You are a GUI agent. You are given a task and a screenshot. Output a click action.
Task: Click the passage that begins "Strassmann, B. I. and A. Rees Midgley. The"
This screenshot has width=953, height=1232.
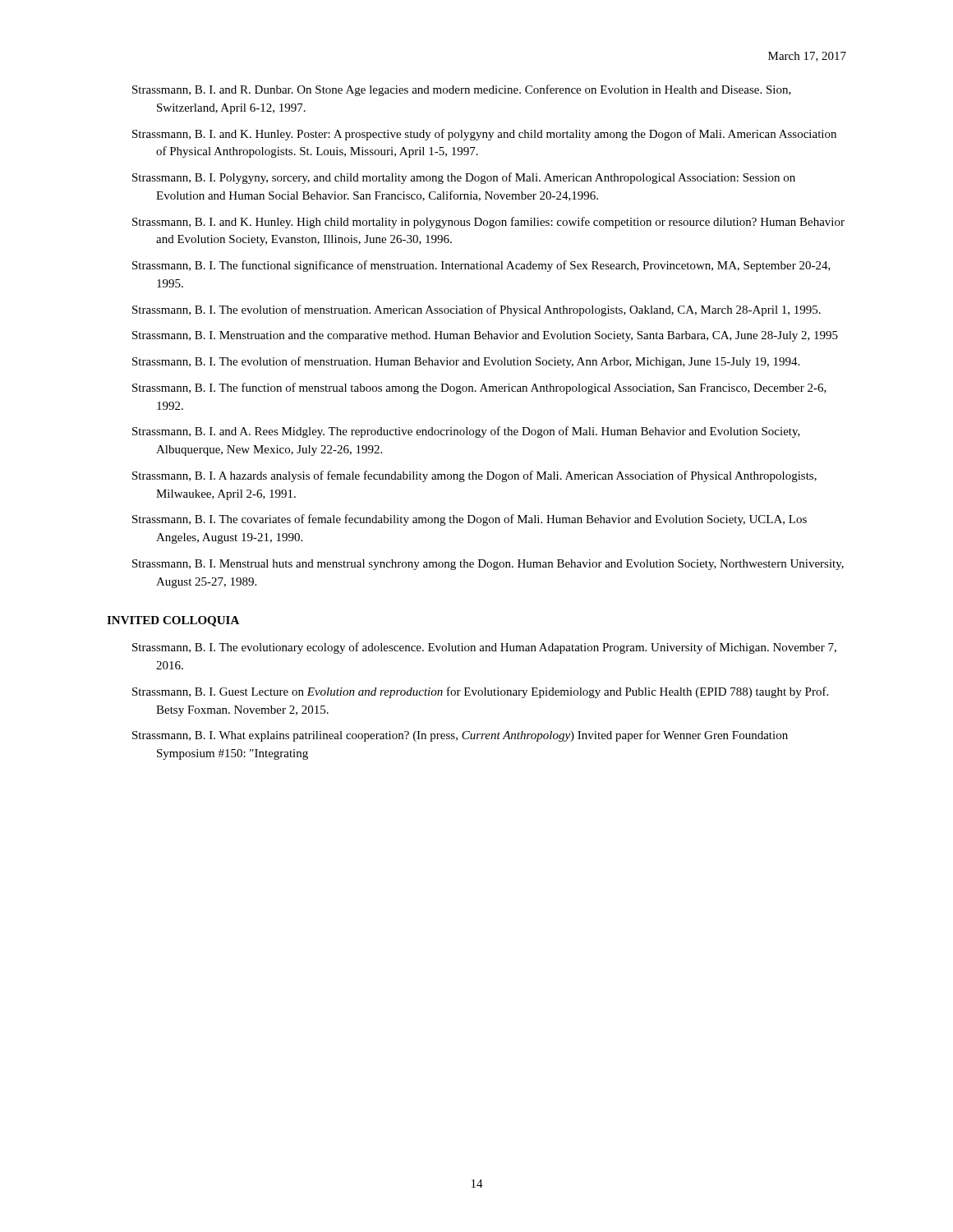[x=466, y=440]
